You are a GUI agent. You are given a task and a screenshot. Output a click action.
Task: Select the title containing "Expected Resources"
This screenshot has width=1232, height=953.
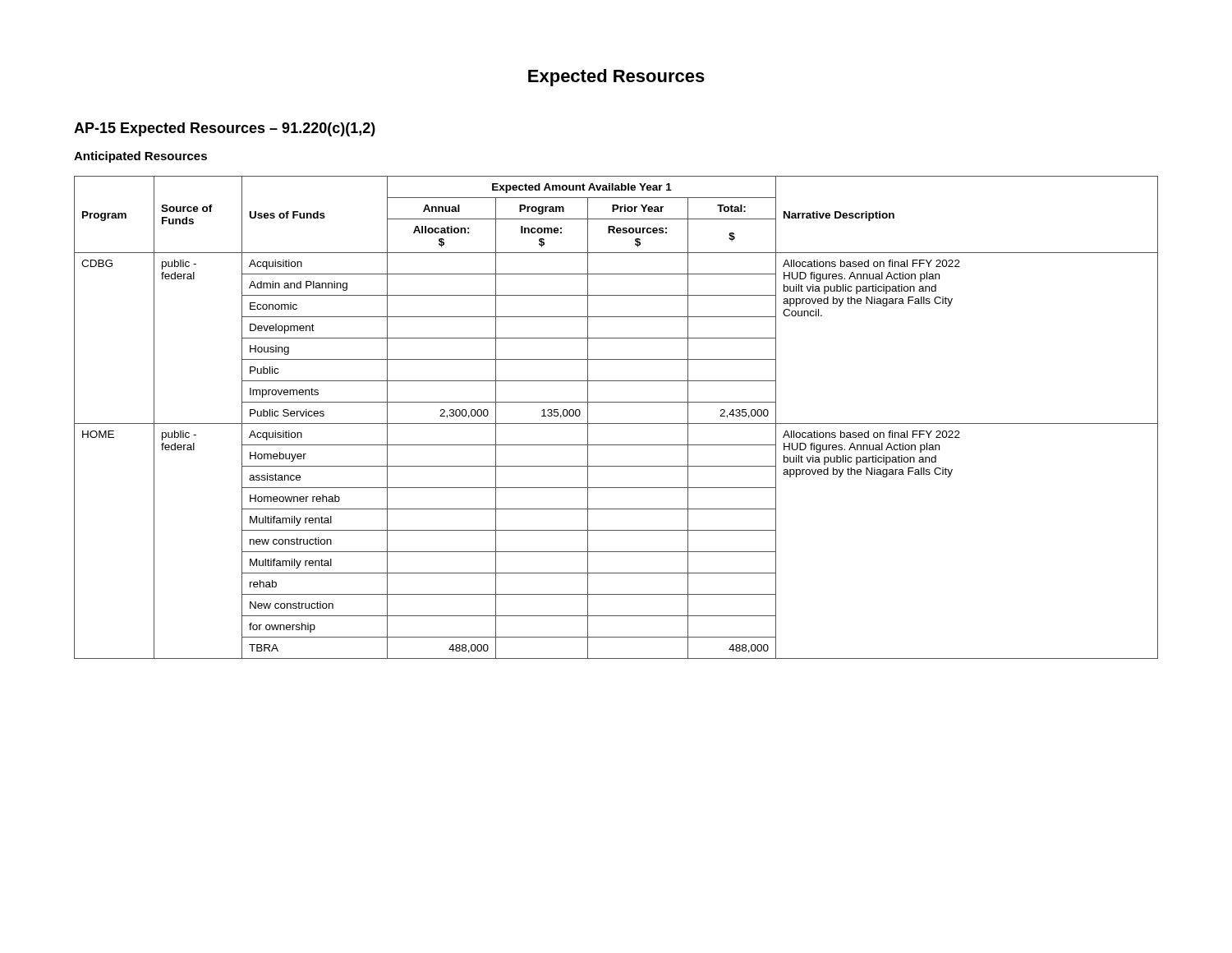(616, 76)
